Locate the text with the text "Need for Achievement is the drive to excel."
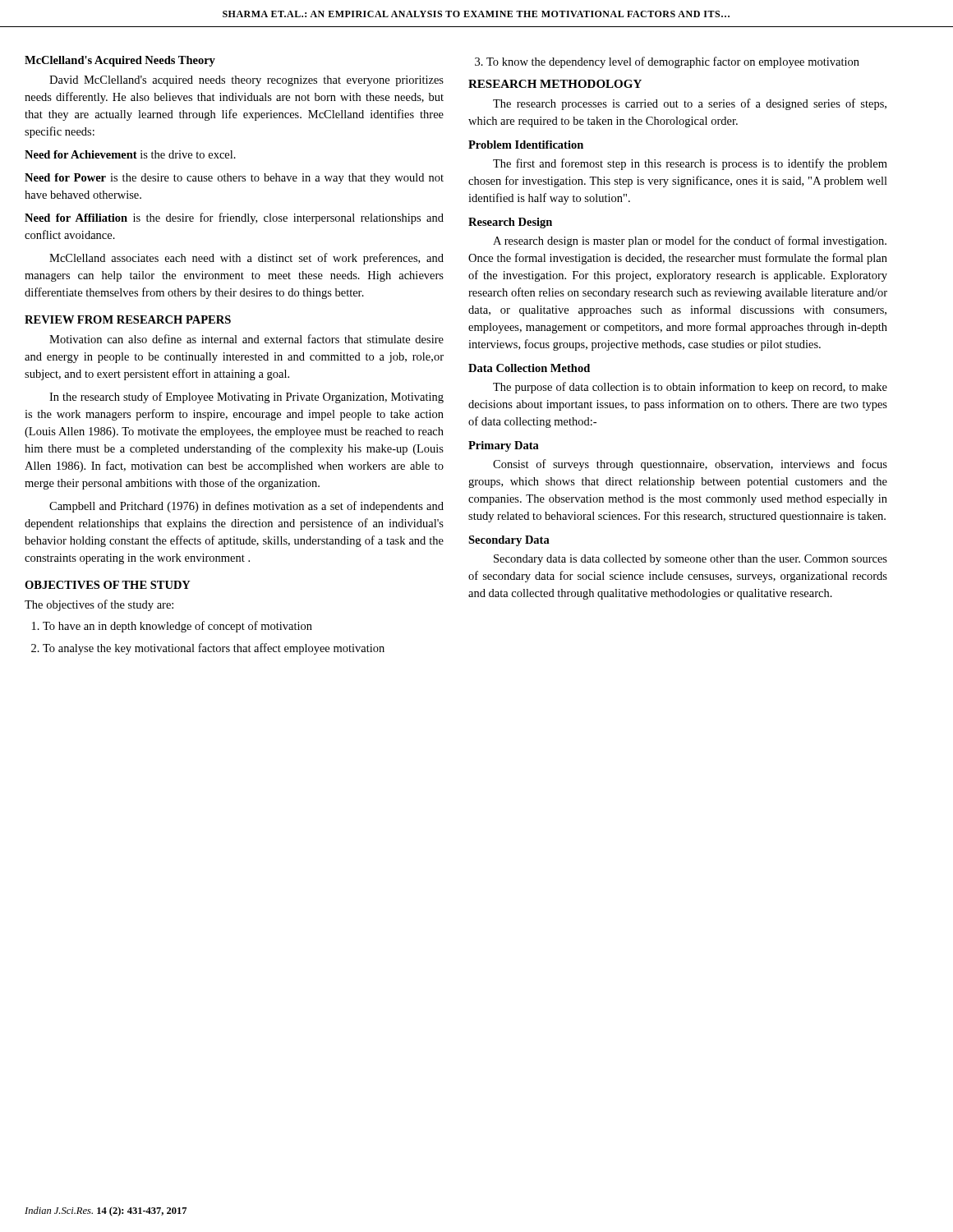Screen dimensions: 1232x953 coord(234,155)
